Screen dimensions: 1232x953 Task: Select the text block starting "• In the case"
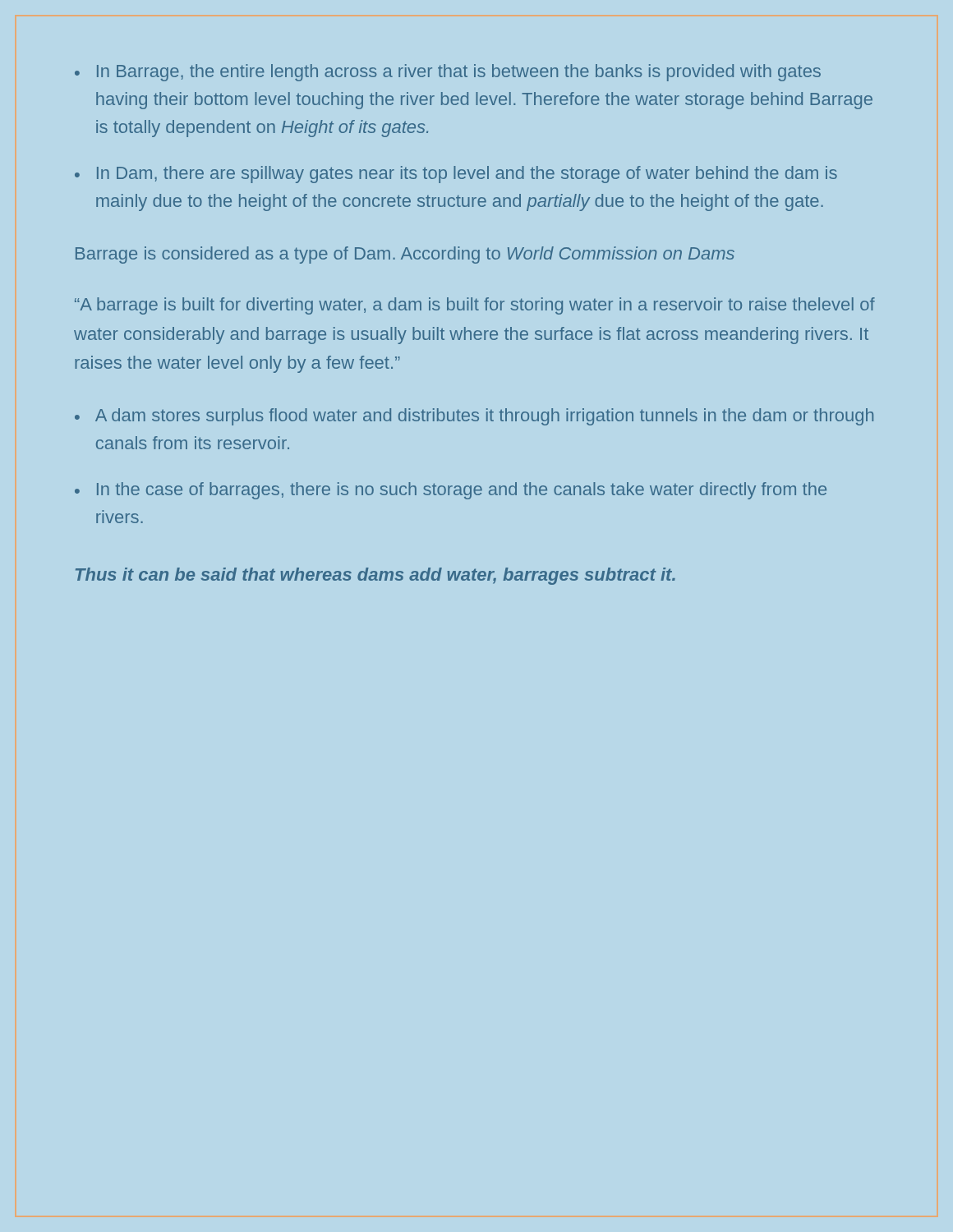coord(476,504)
